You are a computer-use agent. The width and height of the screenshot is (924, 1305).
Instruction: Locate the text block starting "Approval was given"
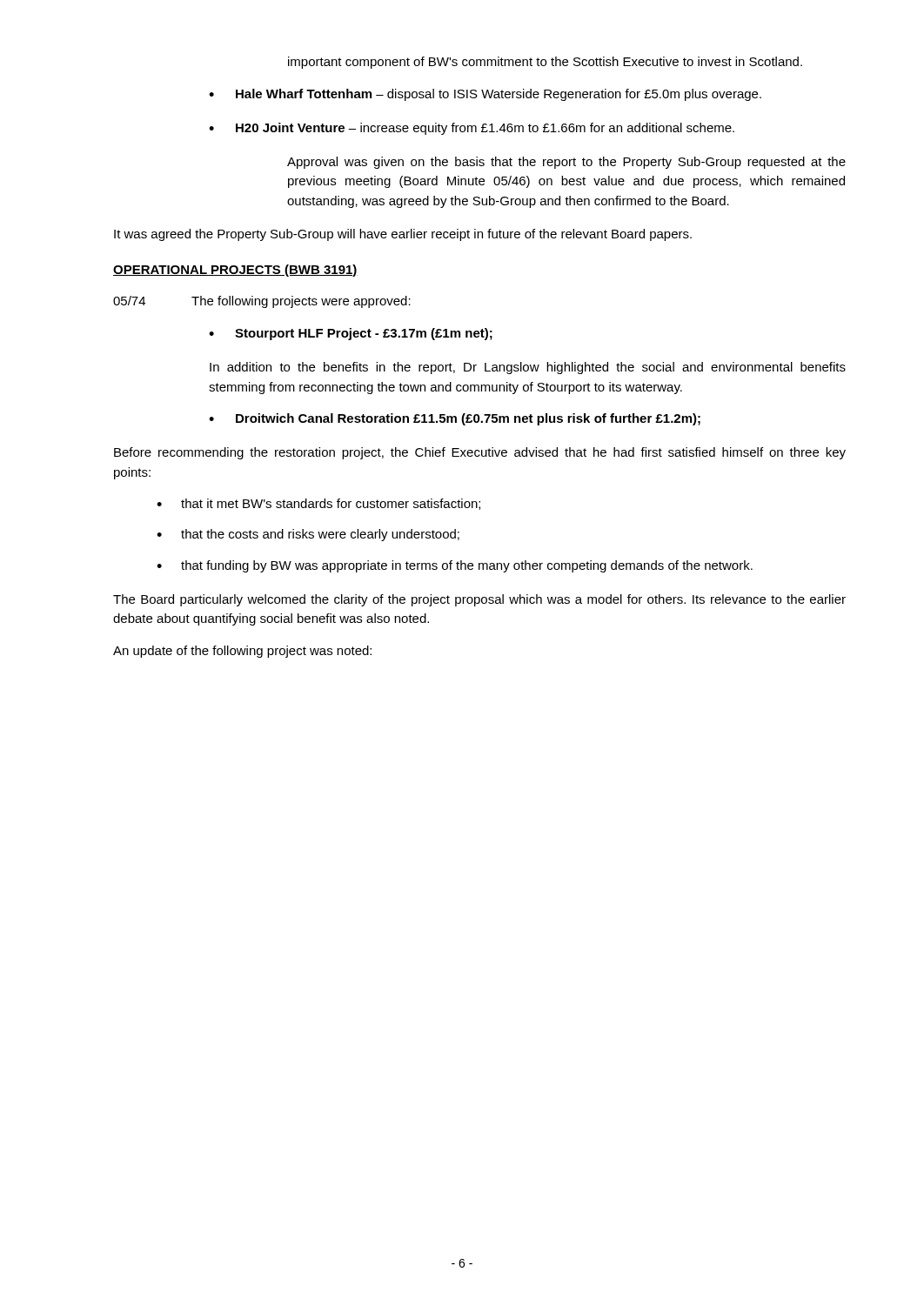566,181
